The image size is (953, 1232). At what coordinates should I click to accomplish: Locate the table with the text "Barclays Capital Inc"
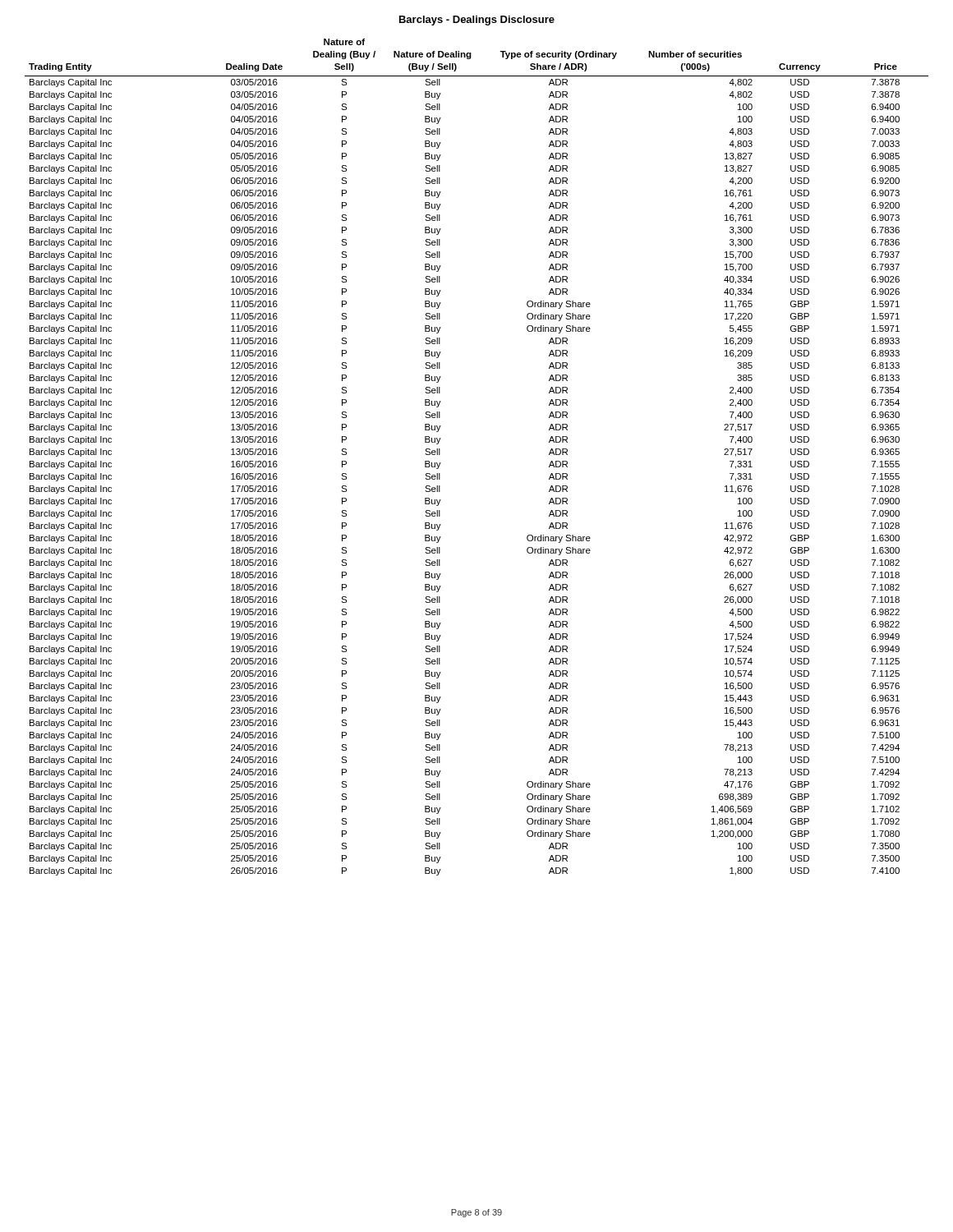coord(476,455)
